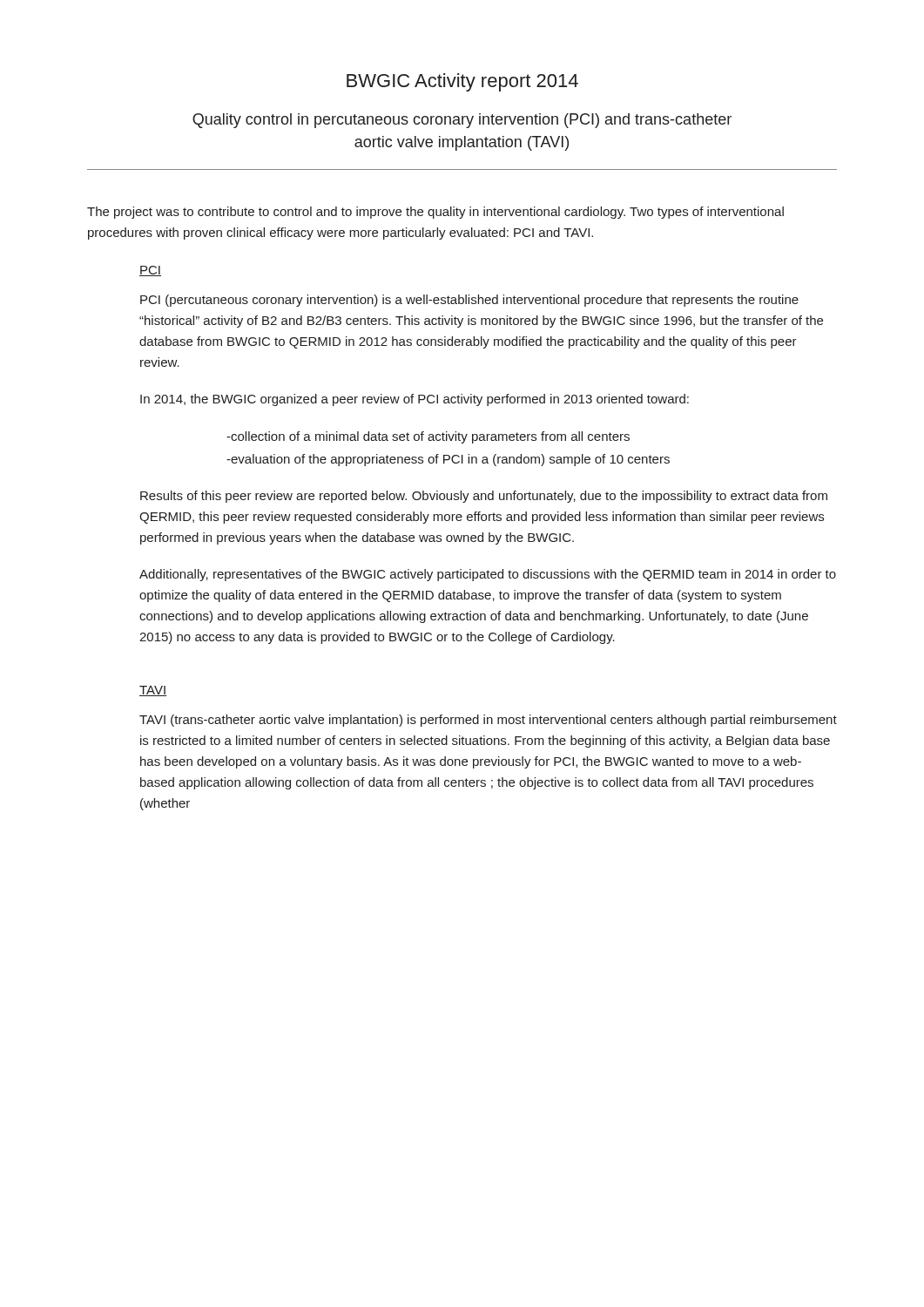Navigate to the text starting "In 2014, the BWGIC"
924x1307 pixels.
click(488, 399)
